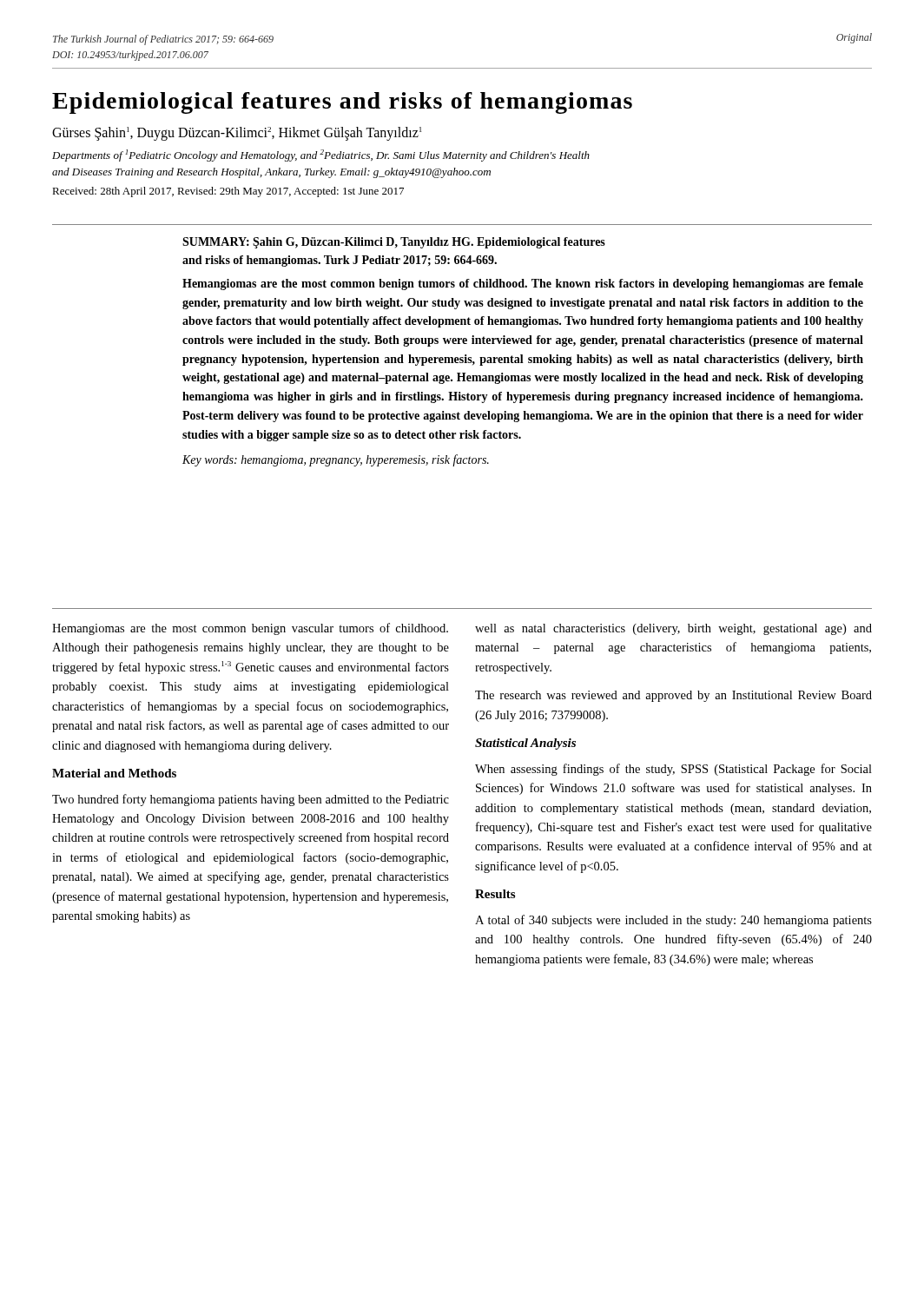Click on the text block that reads "Two hundred forty hemangioma patients"

point(251,858)
